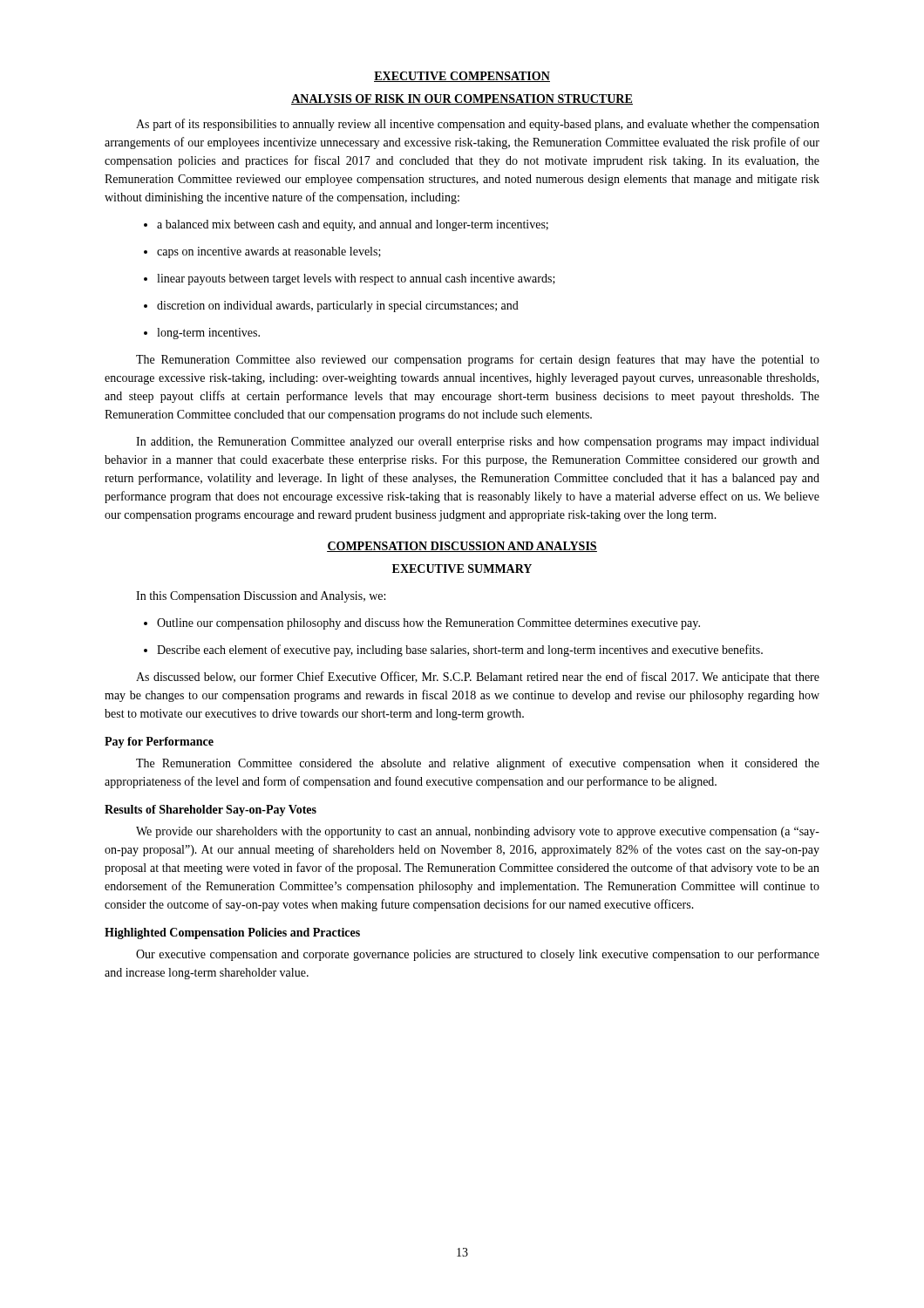This screenshot has width=924, height=1308.
Task: Select the list item that says "long-term incentives."
Action: tap(202, 334)
